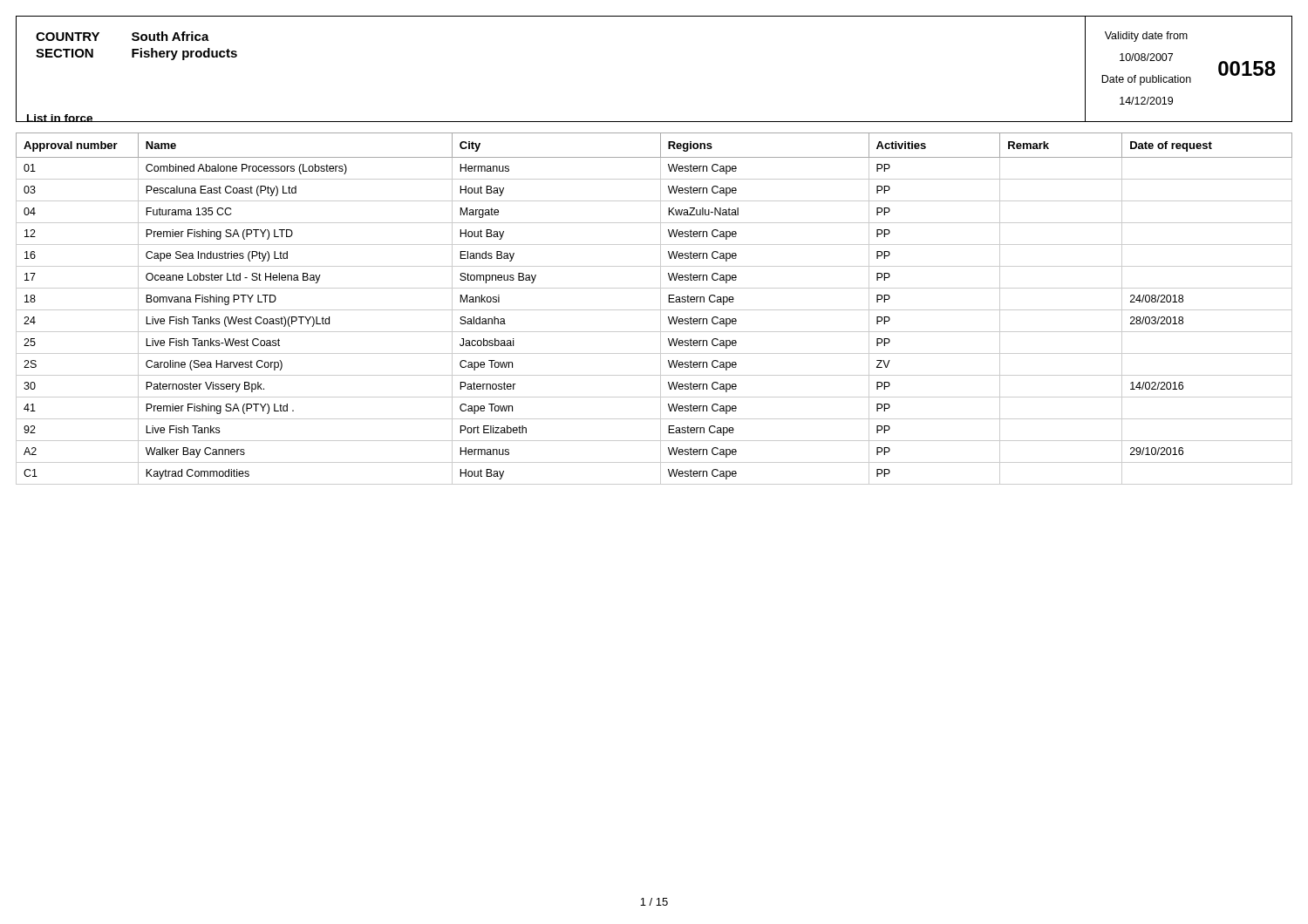
Task: Click the table
Action: tap(654, 309)
